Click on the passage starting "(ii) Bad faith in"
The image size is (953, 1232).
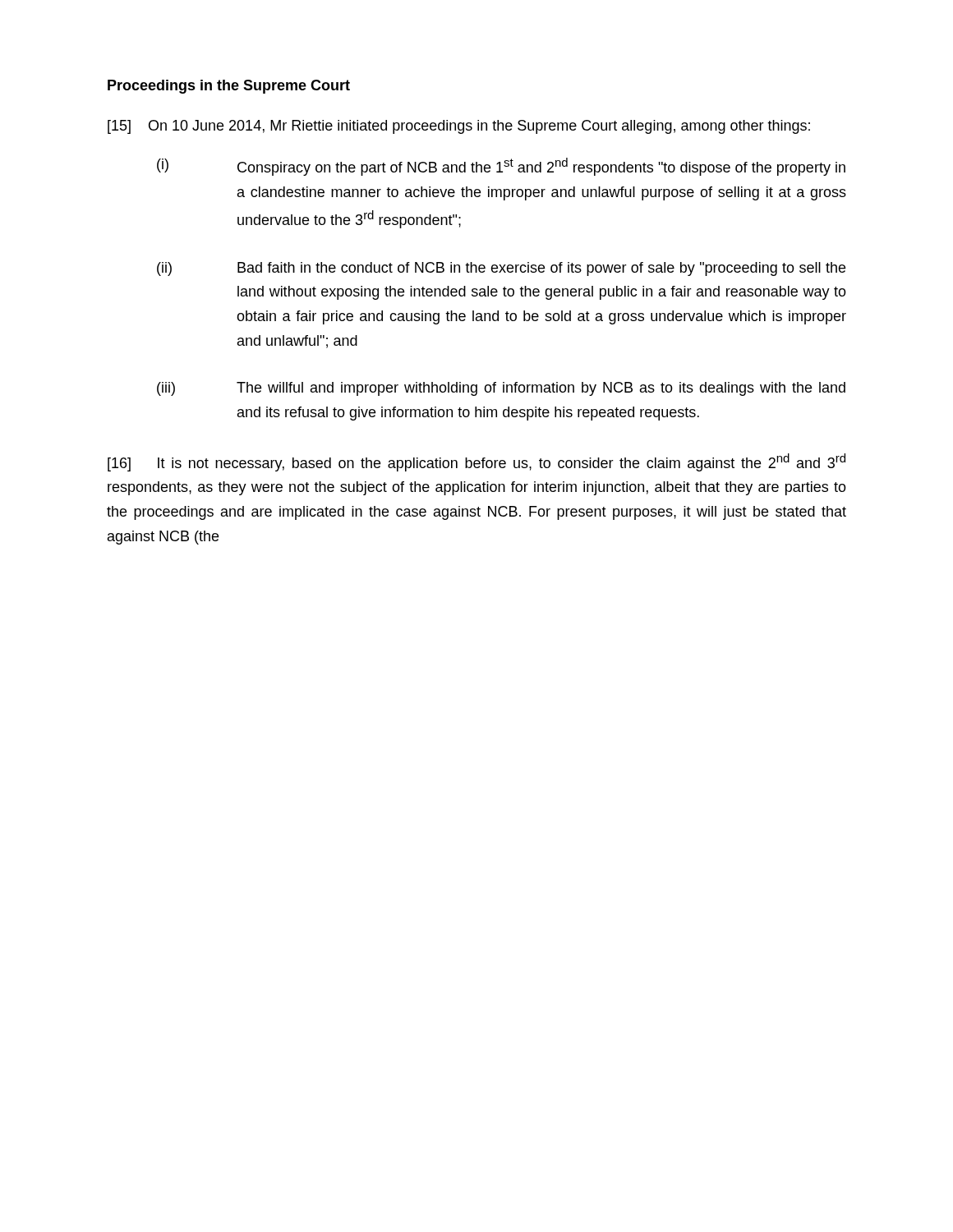click(x=501, y=305)
